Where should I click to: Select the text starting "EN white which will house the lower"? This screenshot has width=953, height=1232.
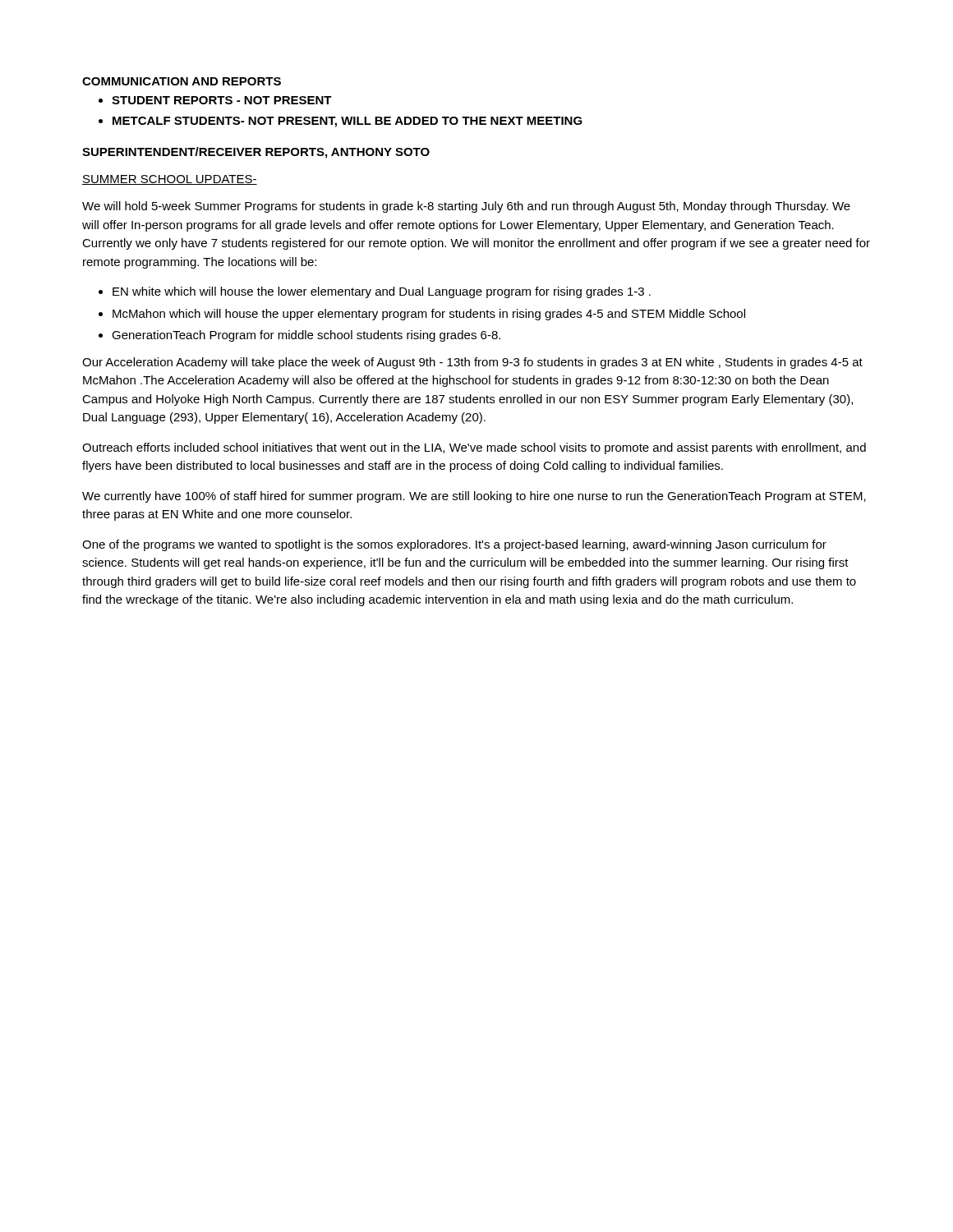click(x=382, y=291)
